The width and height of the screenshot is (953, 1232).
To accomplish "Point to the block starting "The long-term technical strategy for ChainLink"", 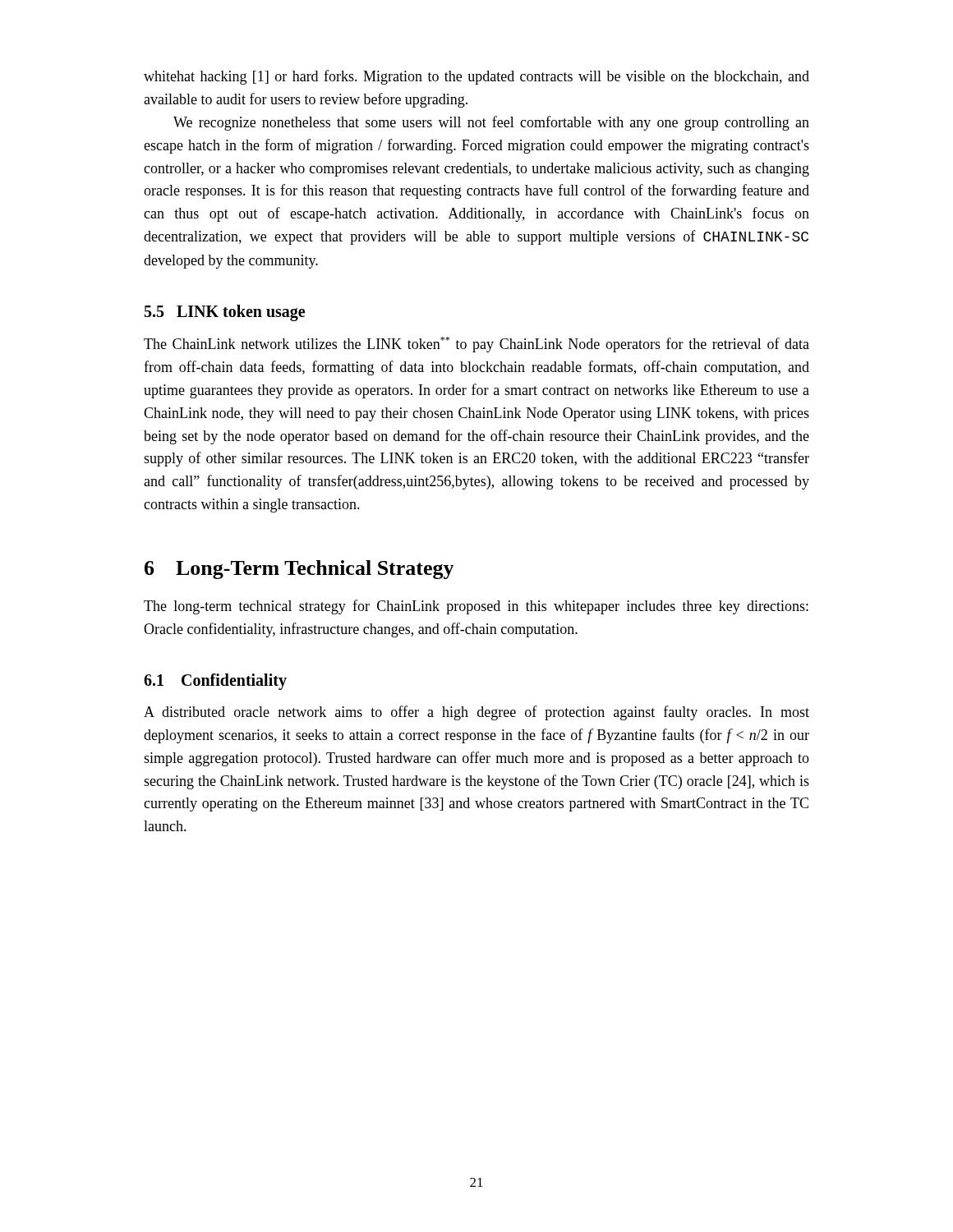I will 476,618.
